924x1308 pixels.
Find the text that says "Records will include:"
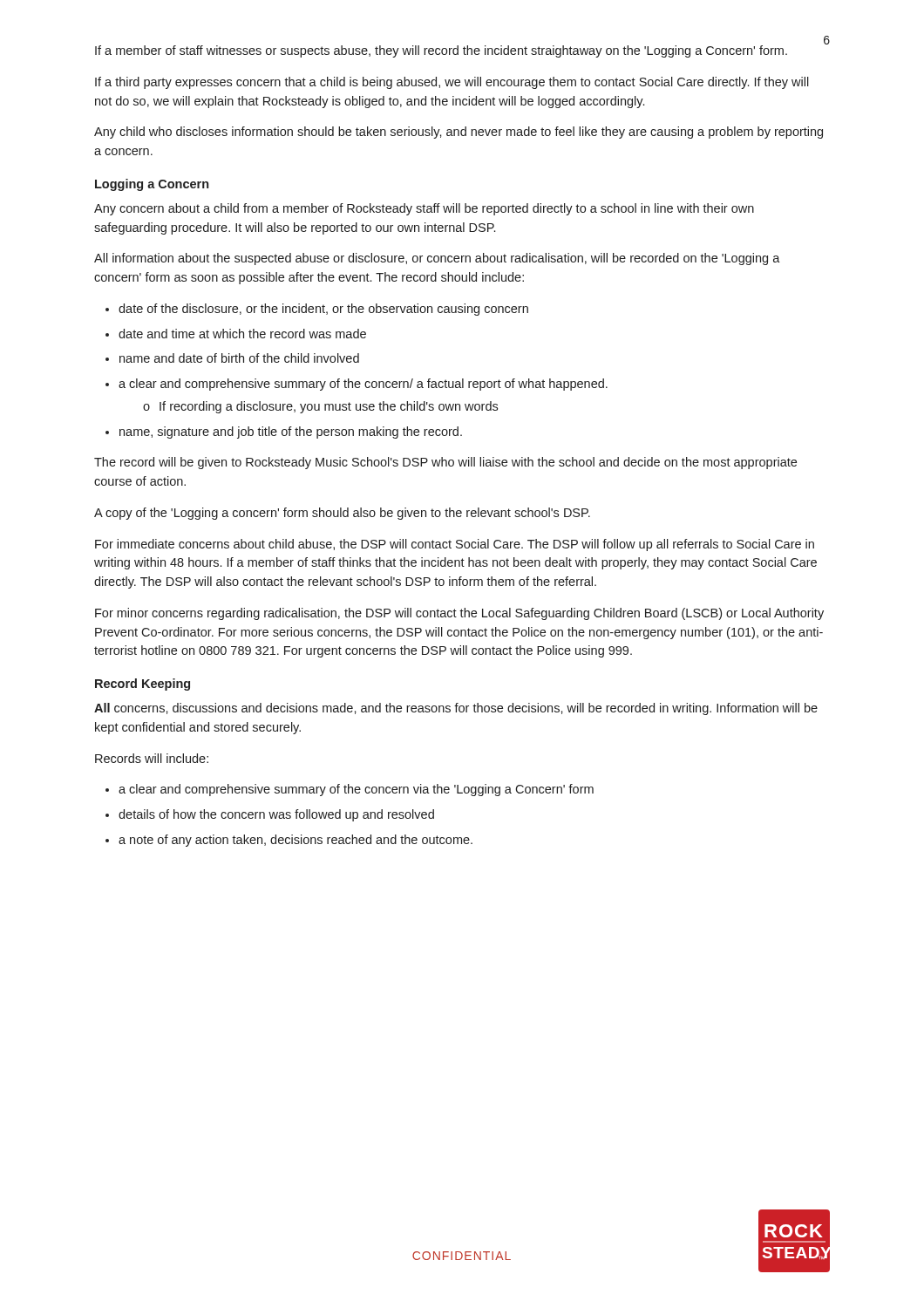tap(152, 758)
